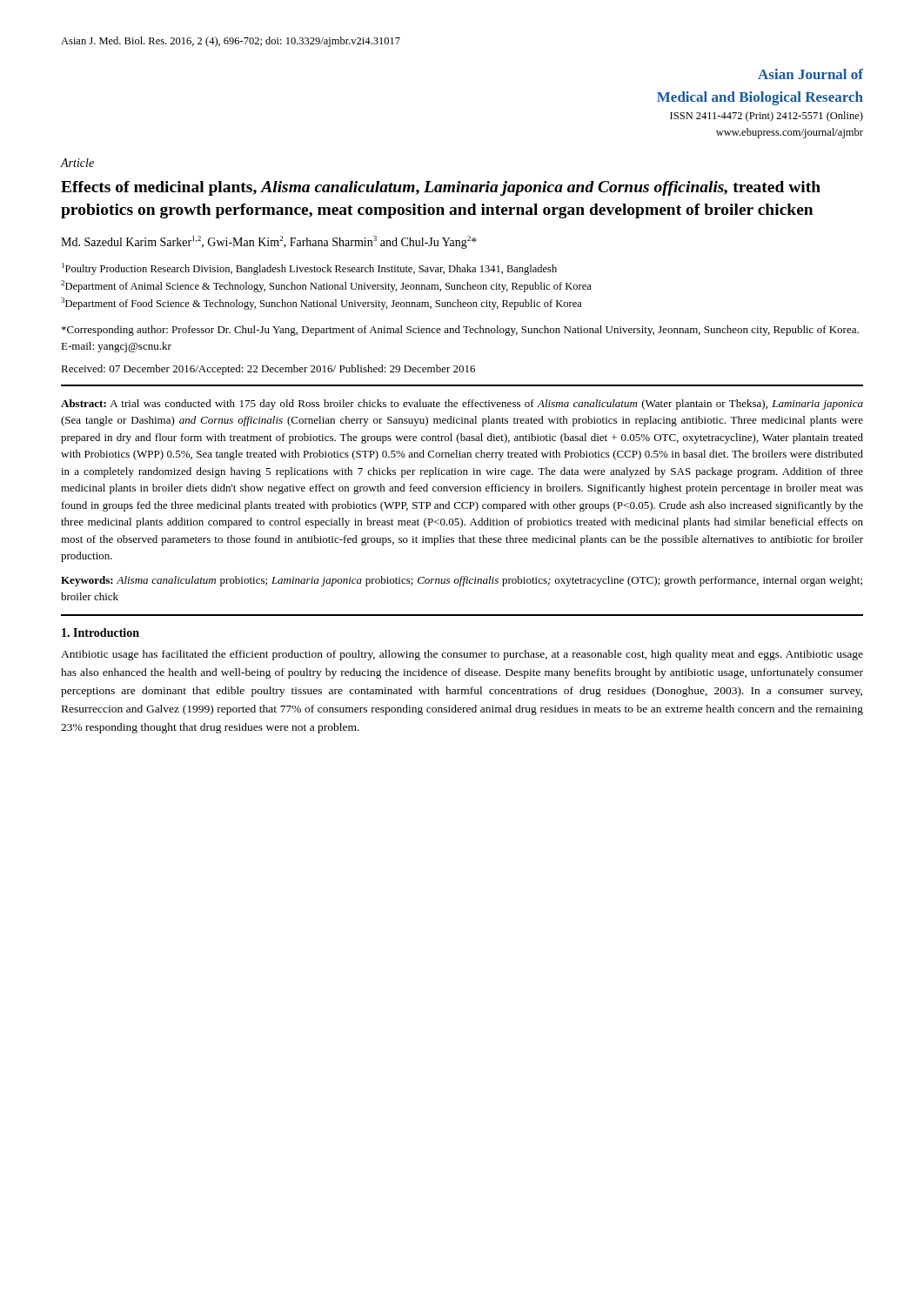Point to the region starting "Corresponding author: Professor Dr. Chul-Ju Yang,"

(x=460, y=338)
